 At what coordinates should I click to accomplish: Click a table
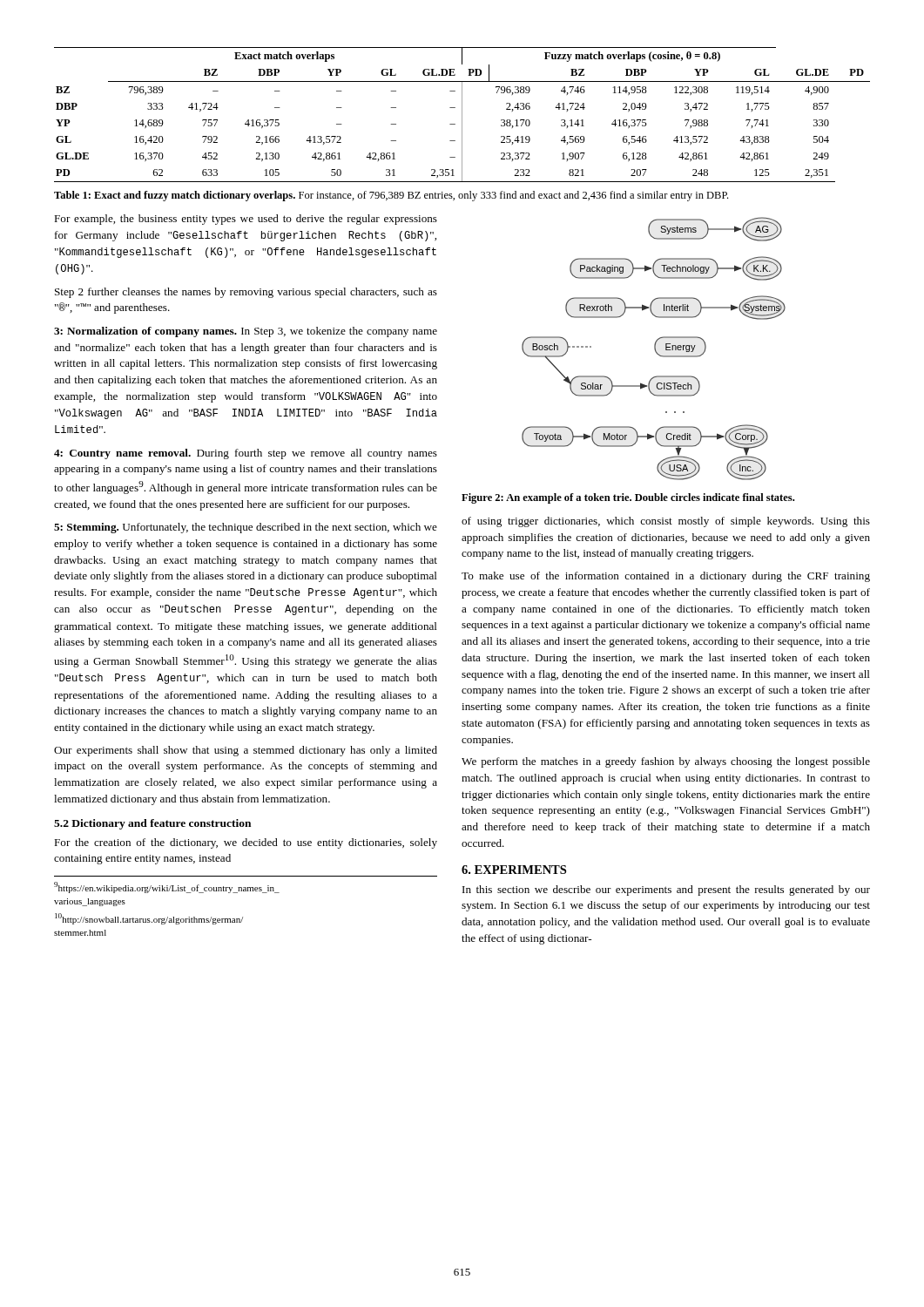(462, 115)
